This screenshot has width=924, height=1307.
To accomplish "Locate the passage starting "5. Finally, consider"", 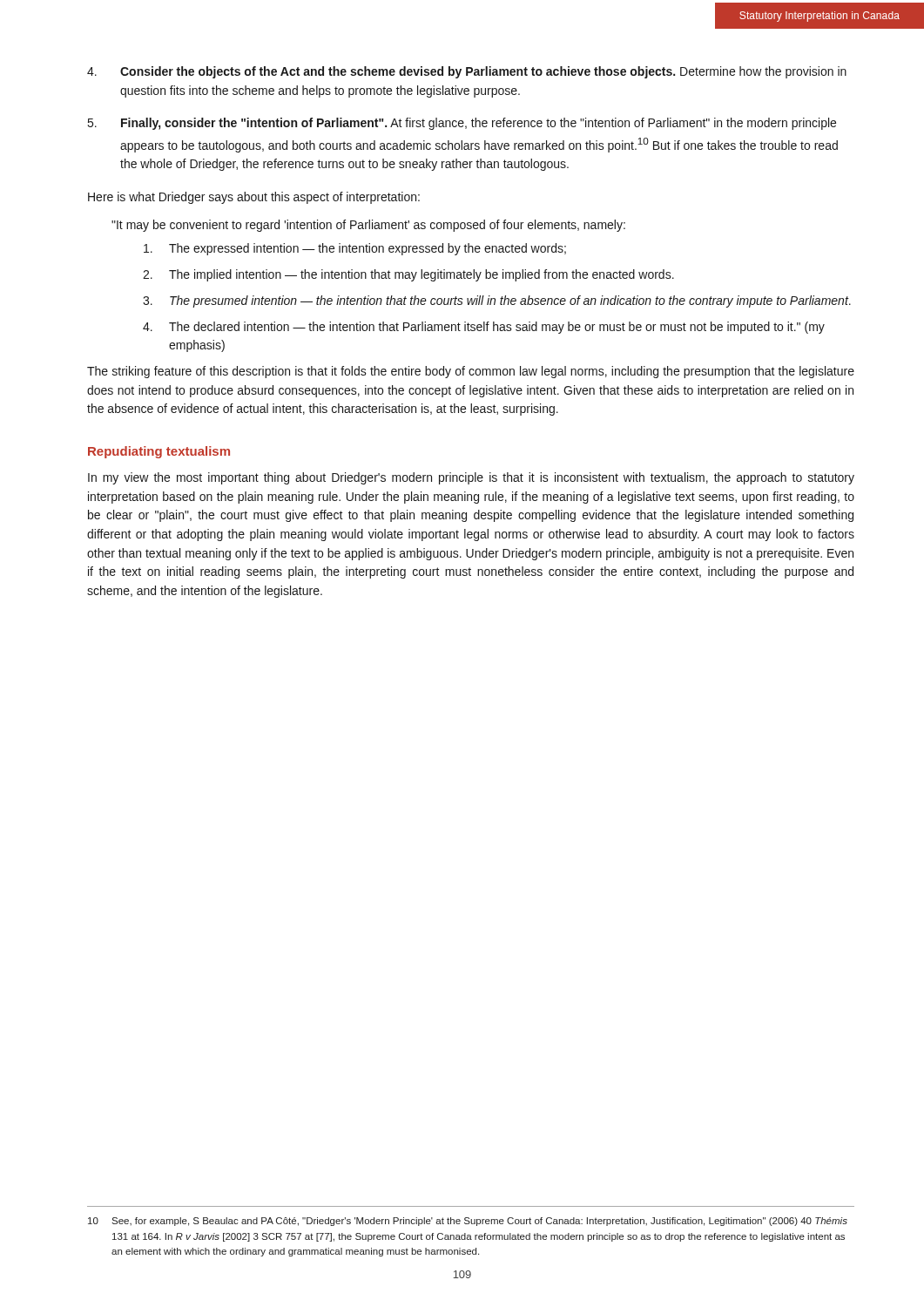I will coord(471,144).
